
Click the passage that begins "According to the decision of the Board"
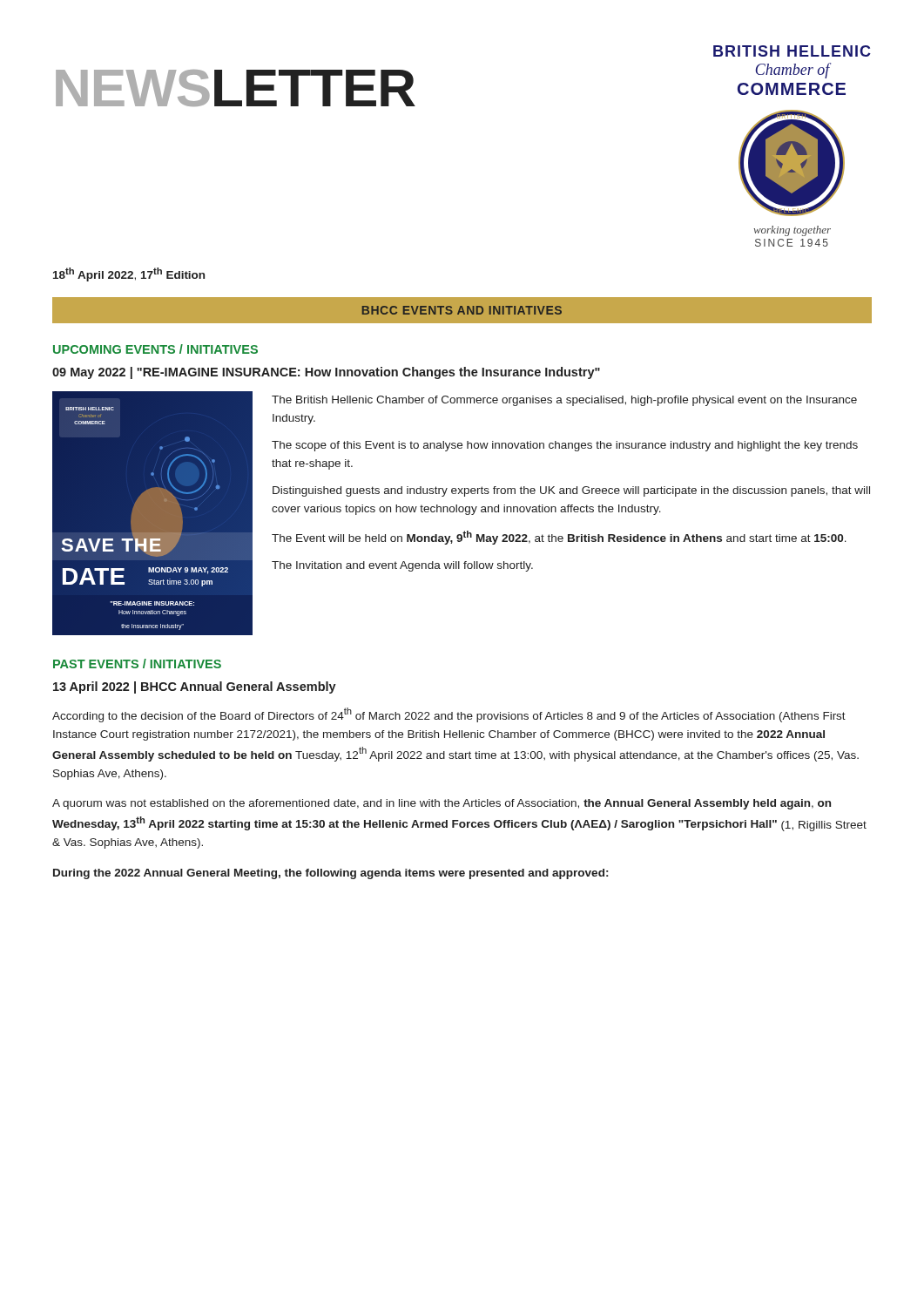[456, 743]
